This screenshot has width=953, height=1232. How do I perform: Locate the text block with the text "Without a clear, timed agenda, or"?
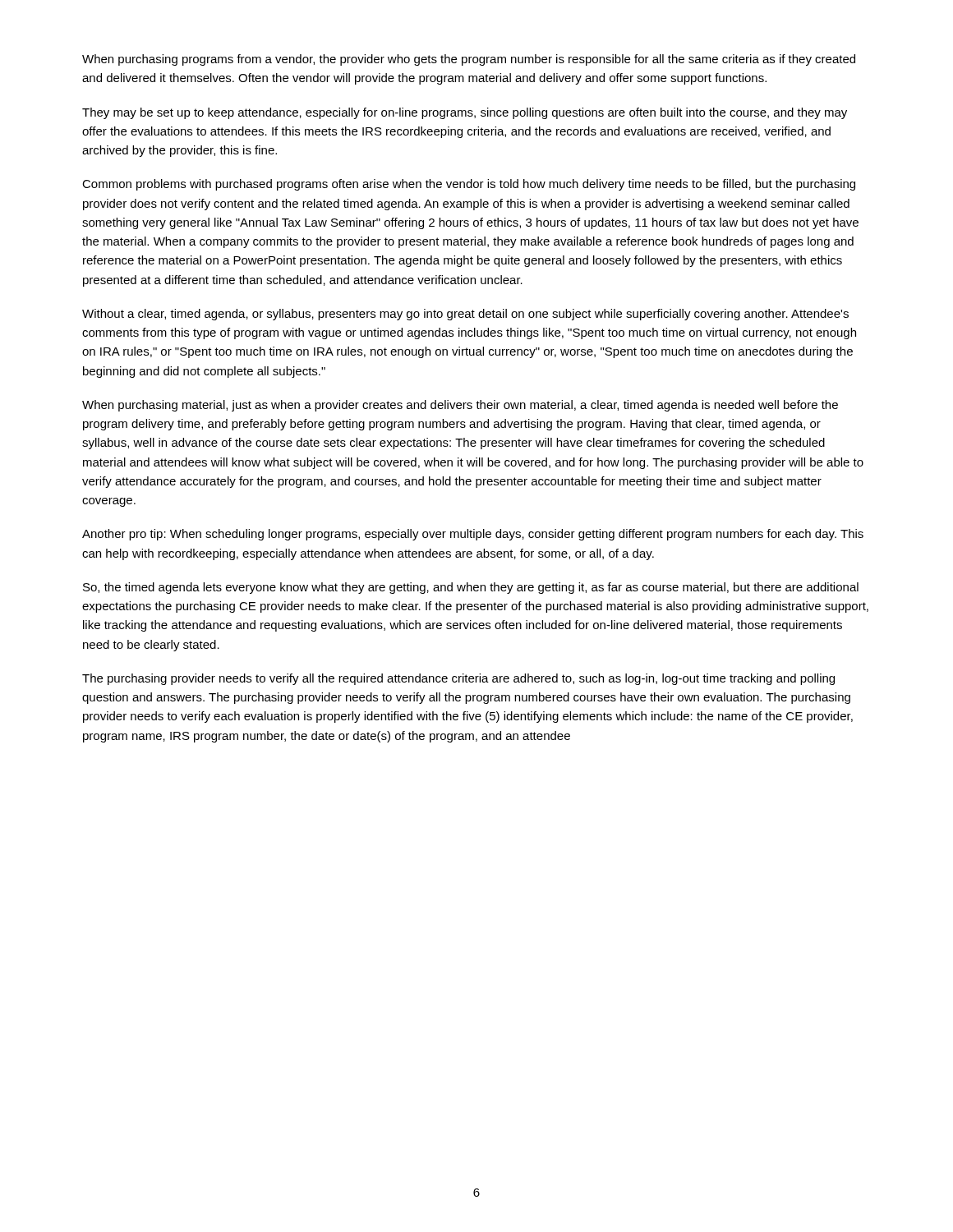470,342
